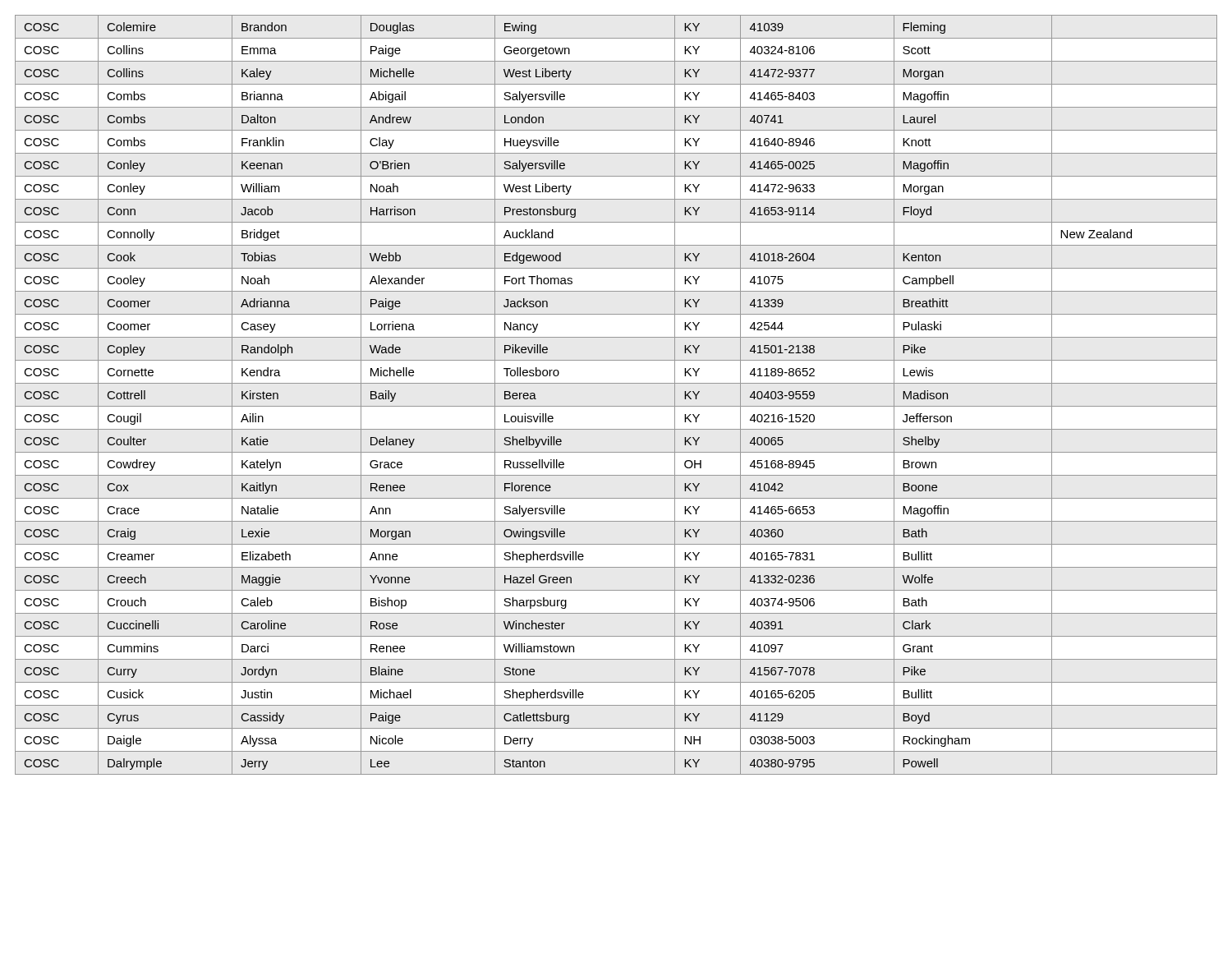Locate the table with the text "West Liberty"
Screen dimensions: 953x1232
(x=616, y=395)
